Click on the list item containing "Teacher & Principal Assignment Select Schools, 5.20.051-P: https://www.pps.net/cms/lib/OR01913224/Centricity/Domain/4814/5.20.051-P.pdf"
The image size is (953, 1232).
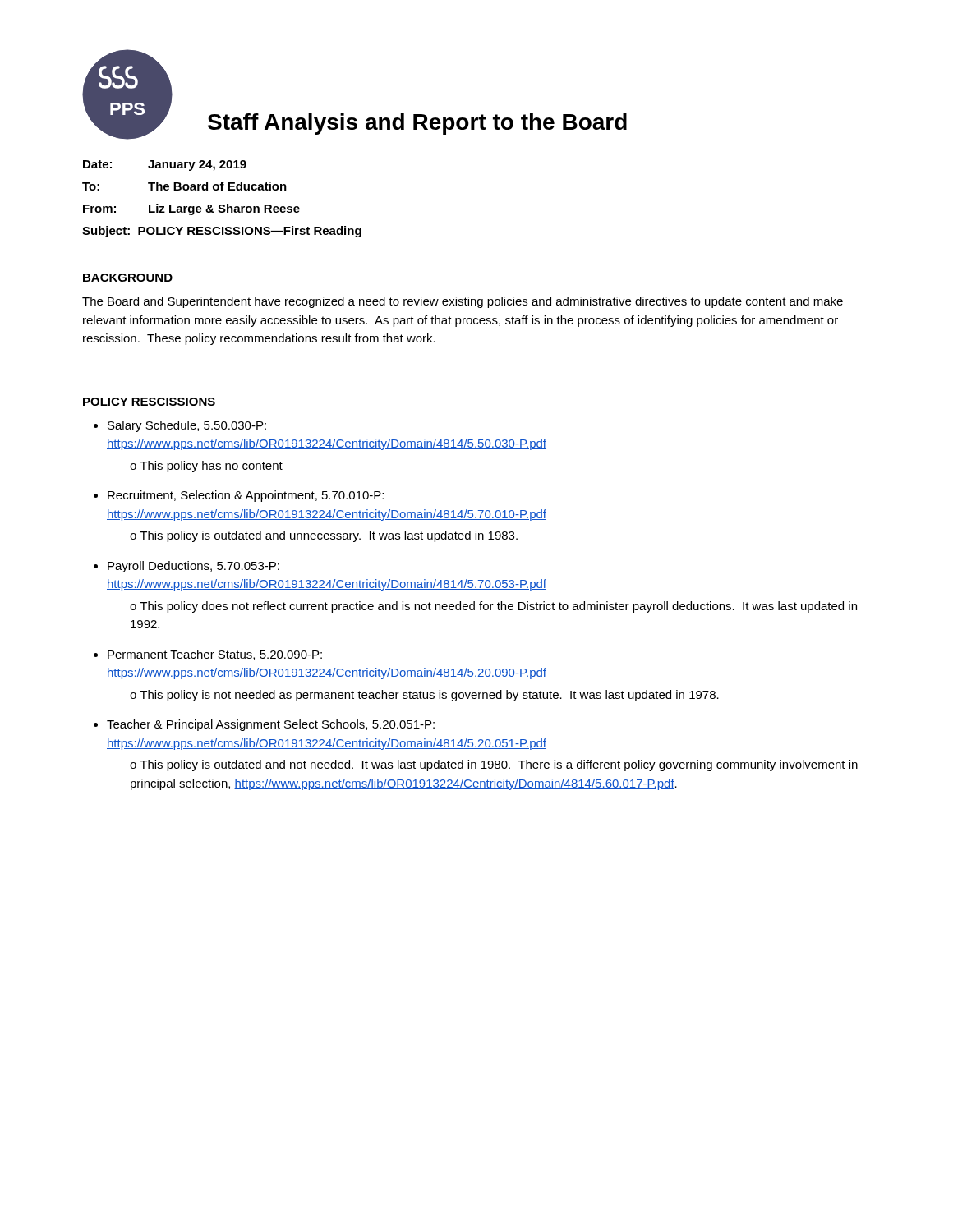pyautogui.click(x=489, y=755)
